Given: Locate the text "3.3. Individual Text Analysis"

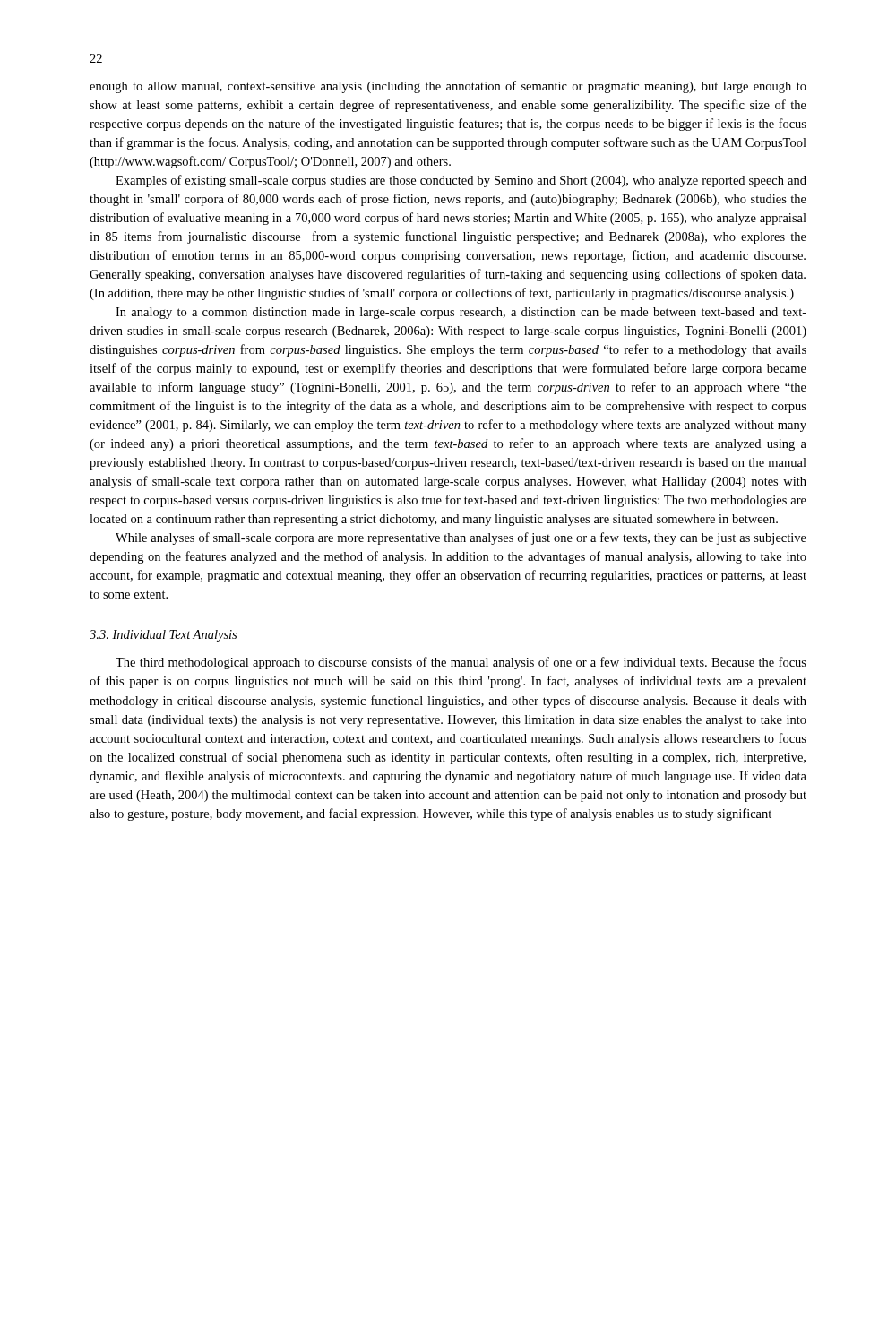Looking at the screenshot, I should [163, 635].
